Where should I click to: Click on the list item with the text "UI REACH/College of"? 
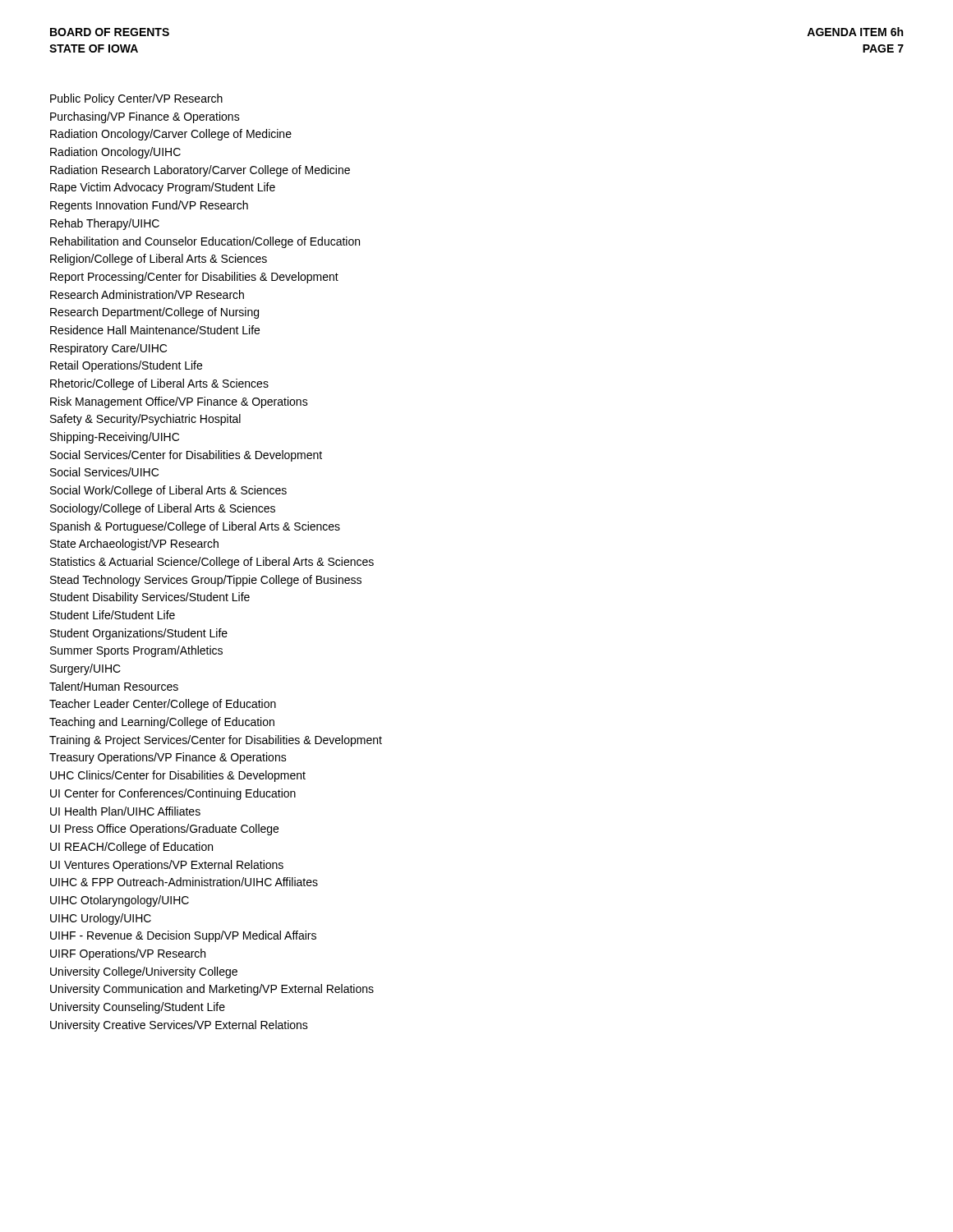(131, 847)
